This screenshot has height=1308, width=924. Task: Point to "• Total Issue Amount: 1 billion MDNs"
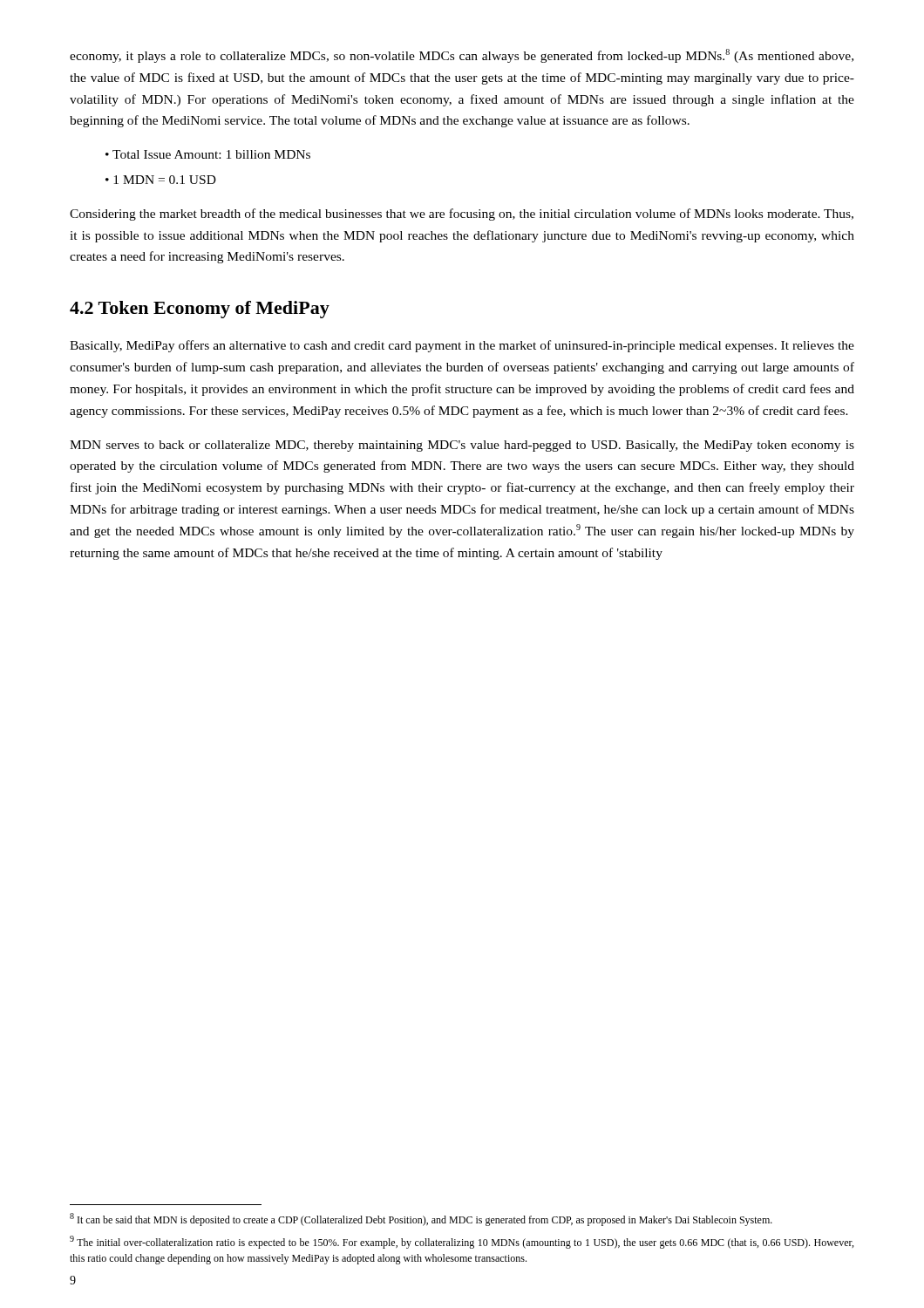click(x=208, y=154)
